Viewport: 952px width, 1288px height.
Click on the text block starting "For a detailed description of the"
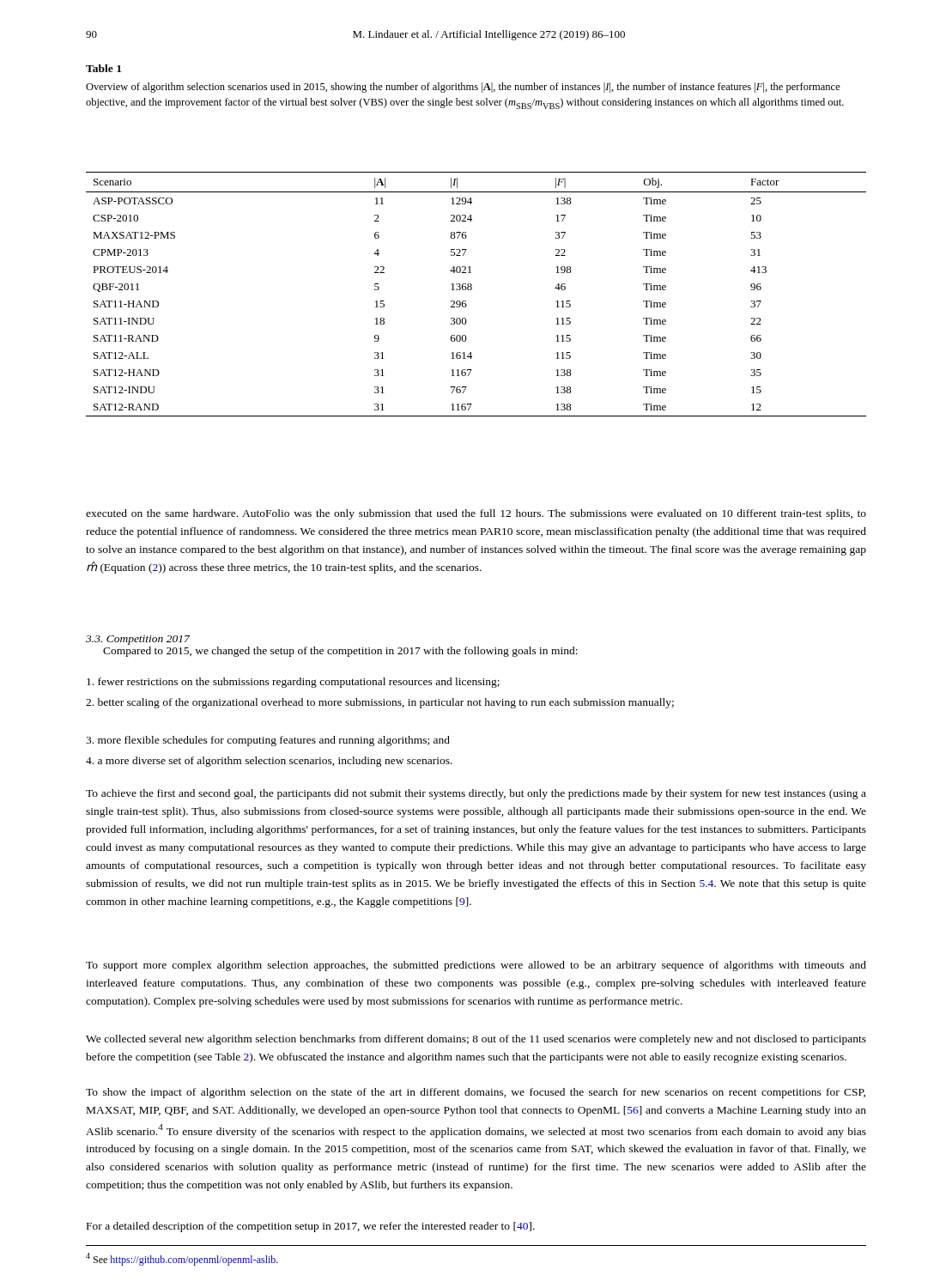(x=310, y=1226)
